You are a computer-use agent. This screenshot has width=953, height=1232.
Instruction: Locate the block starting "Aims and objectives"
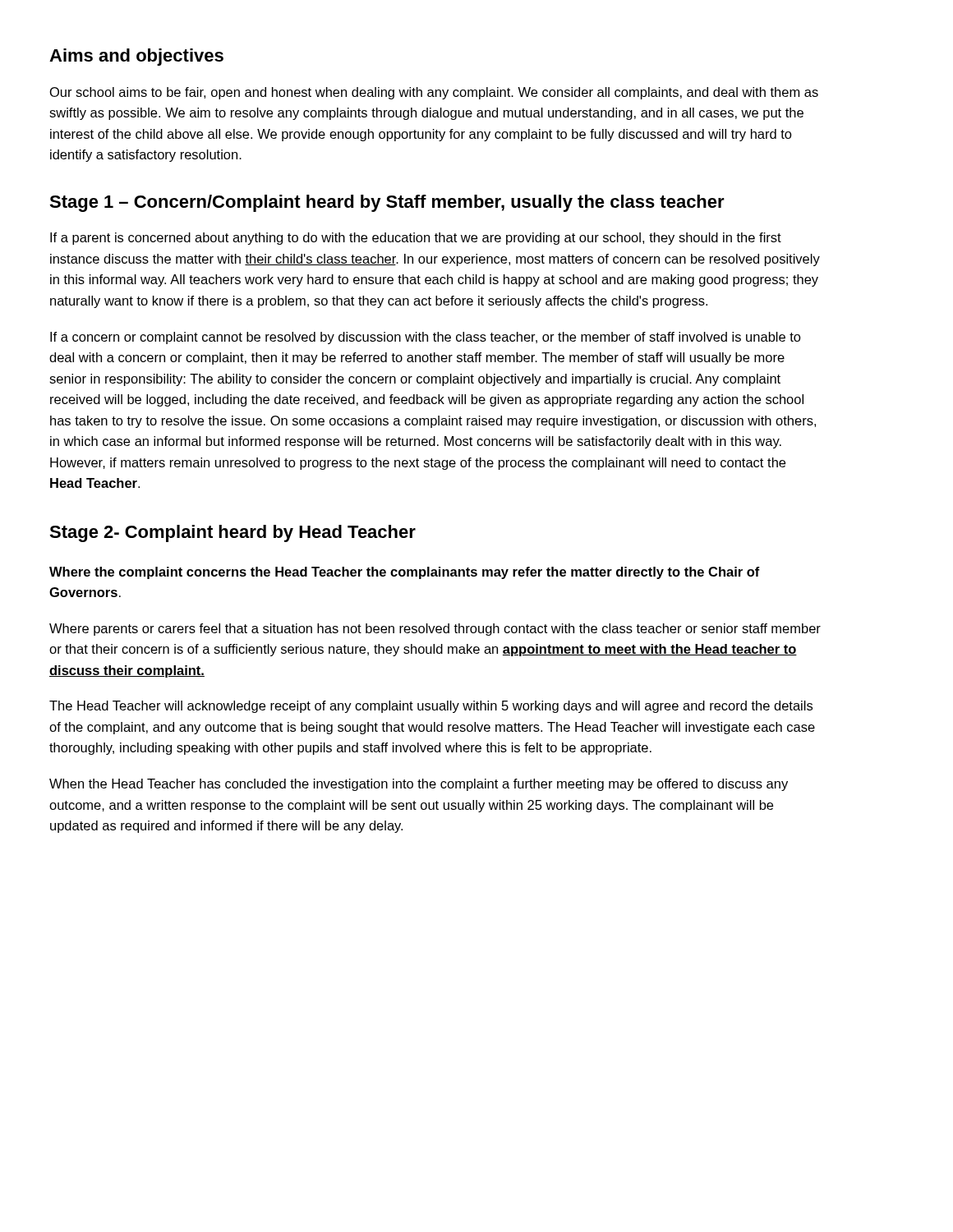(136, 57)
